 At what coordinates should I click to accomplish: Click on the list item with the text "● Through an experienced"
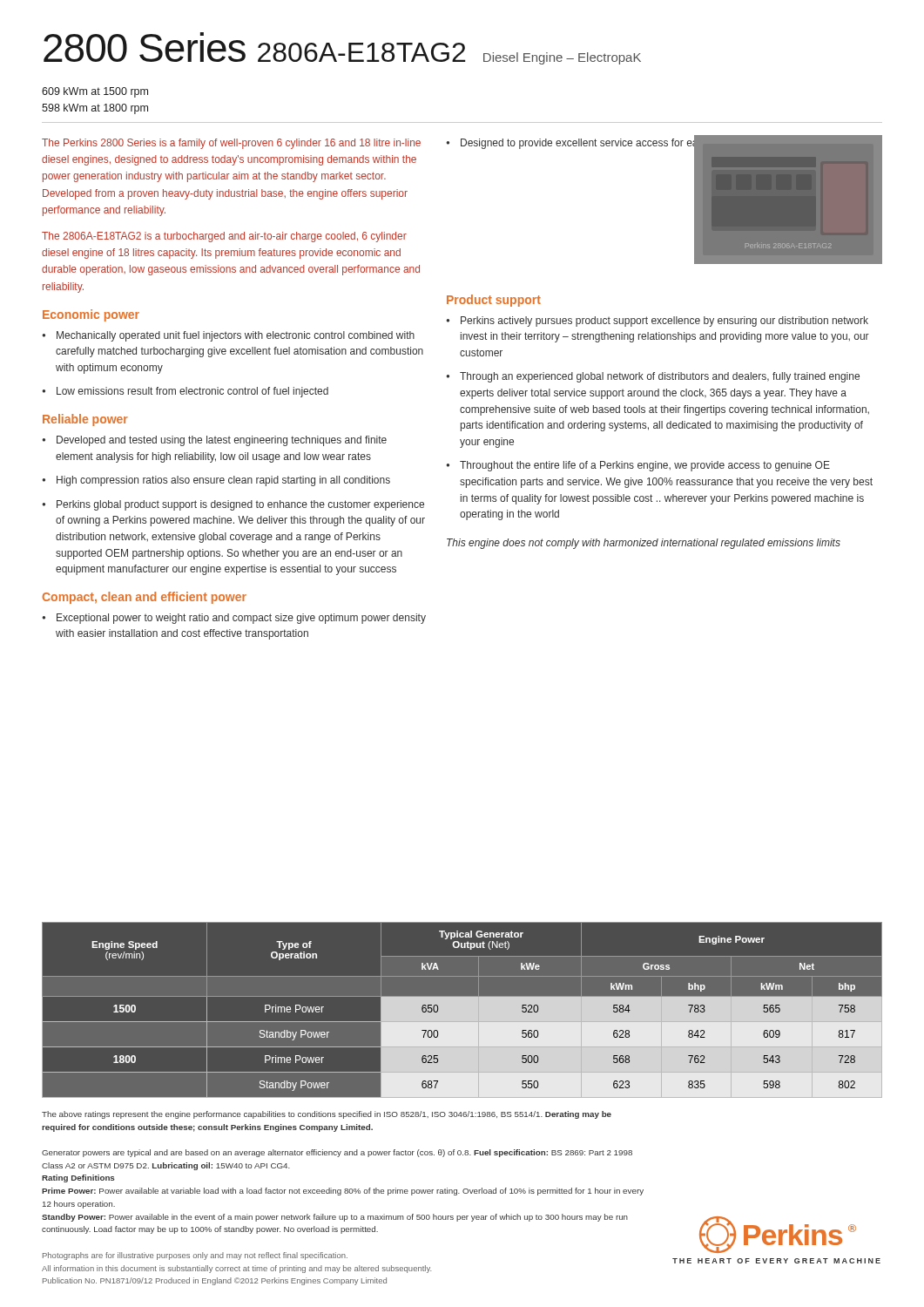tap(658, 409)
